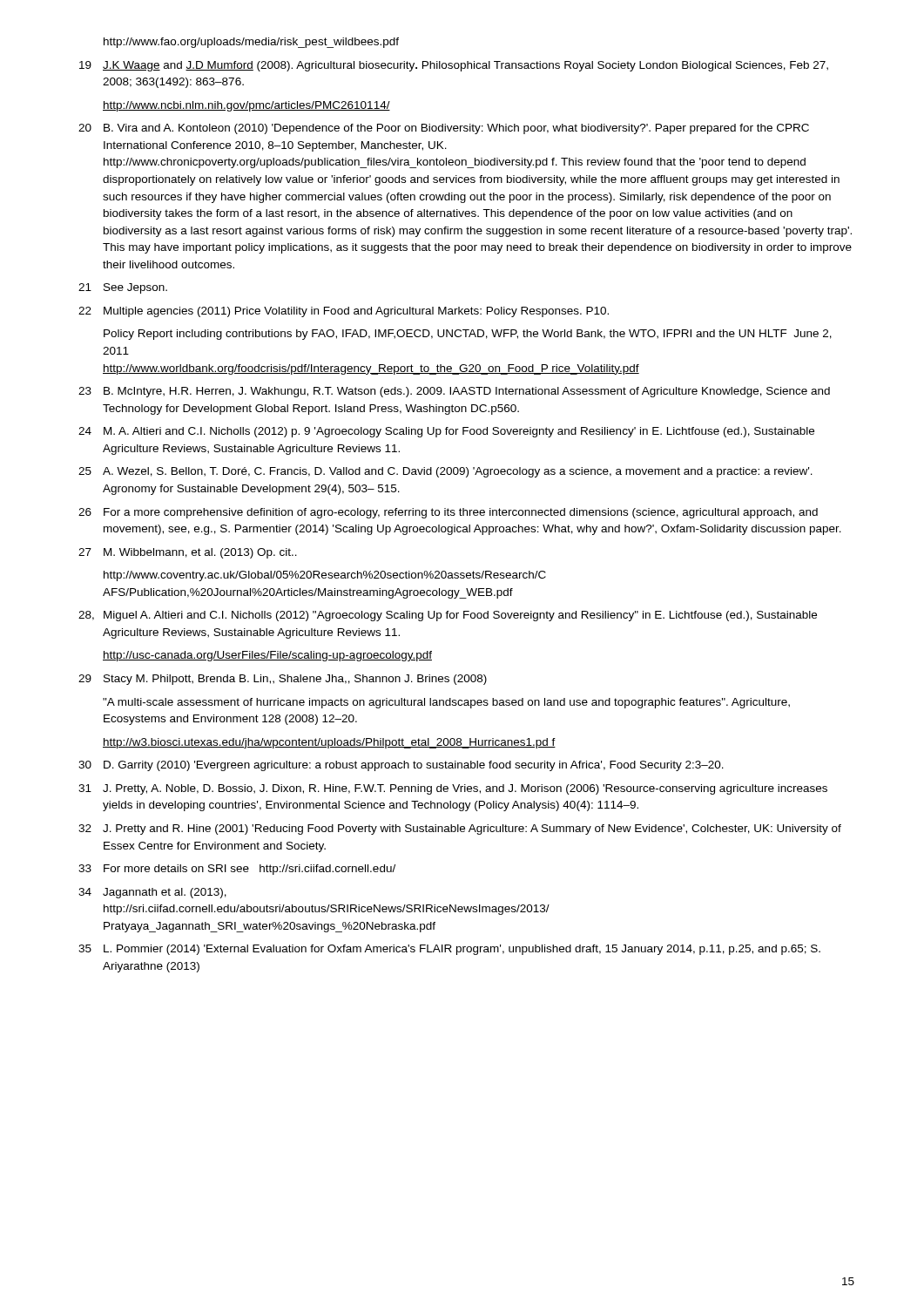Click on the list item with the text "19 J.K Waage and J.D Mumford (2008). Agricultural"
924x1307 pixels.
466,73
